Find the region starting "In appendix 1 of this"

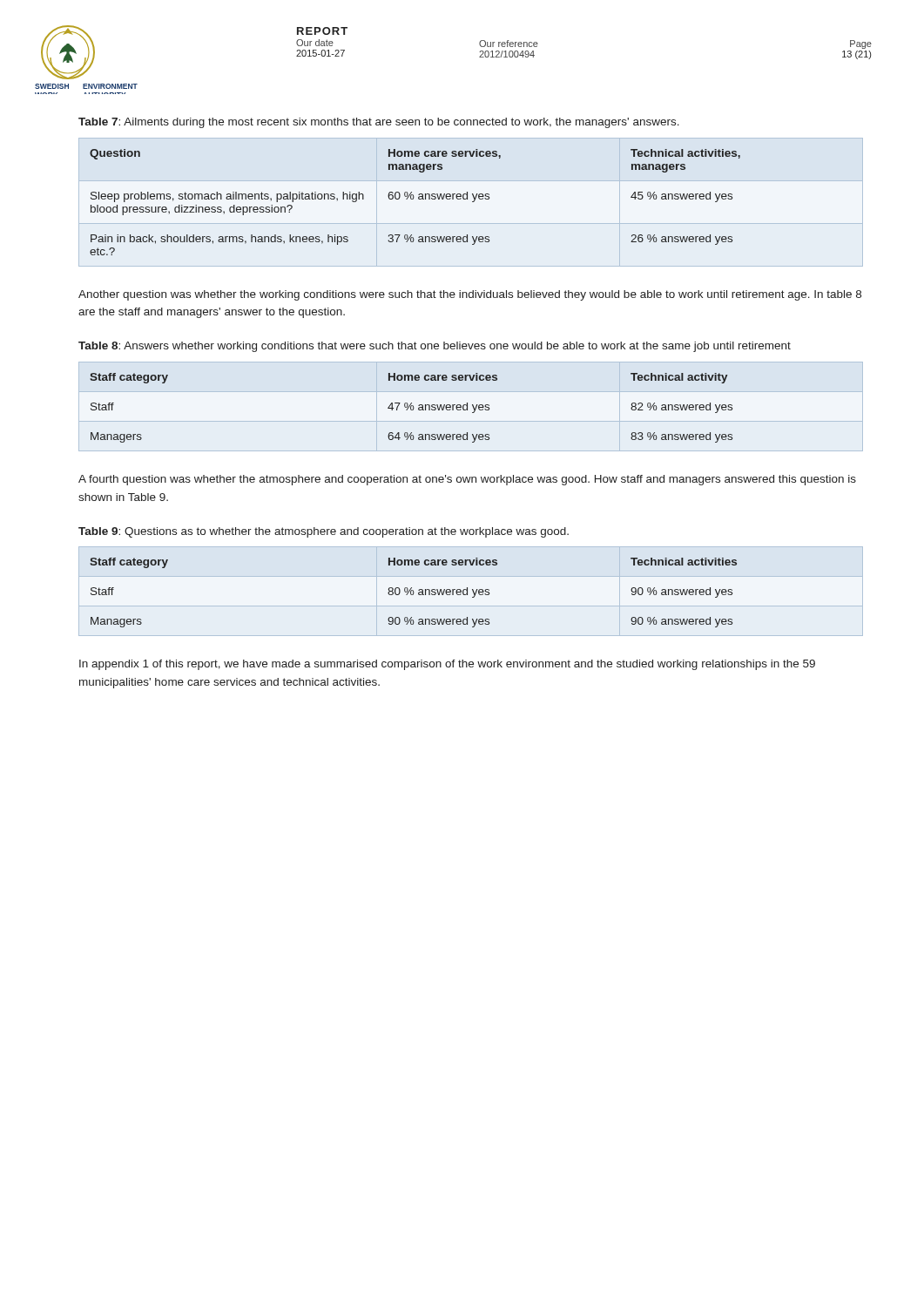click(x=447, y=673)
